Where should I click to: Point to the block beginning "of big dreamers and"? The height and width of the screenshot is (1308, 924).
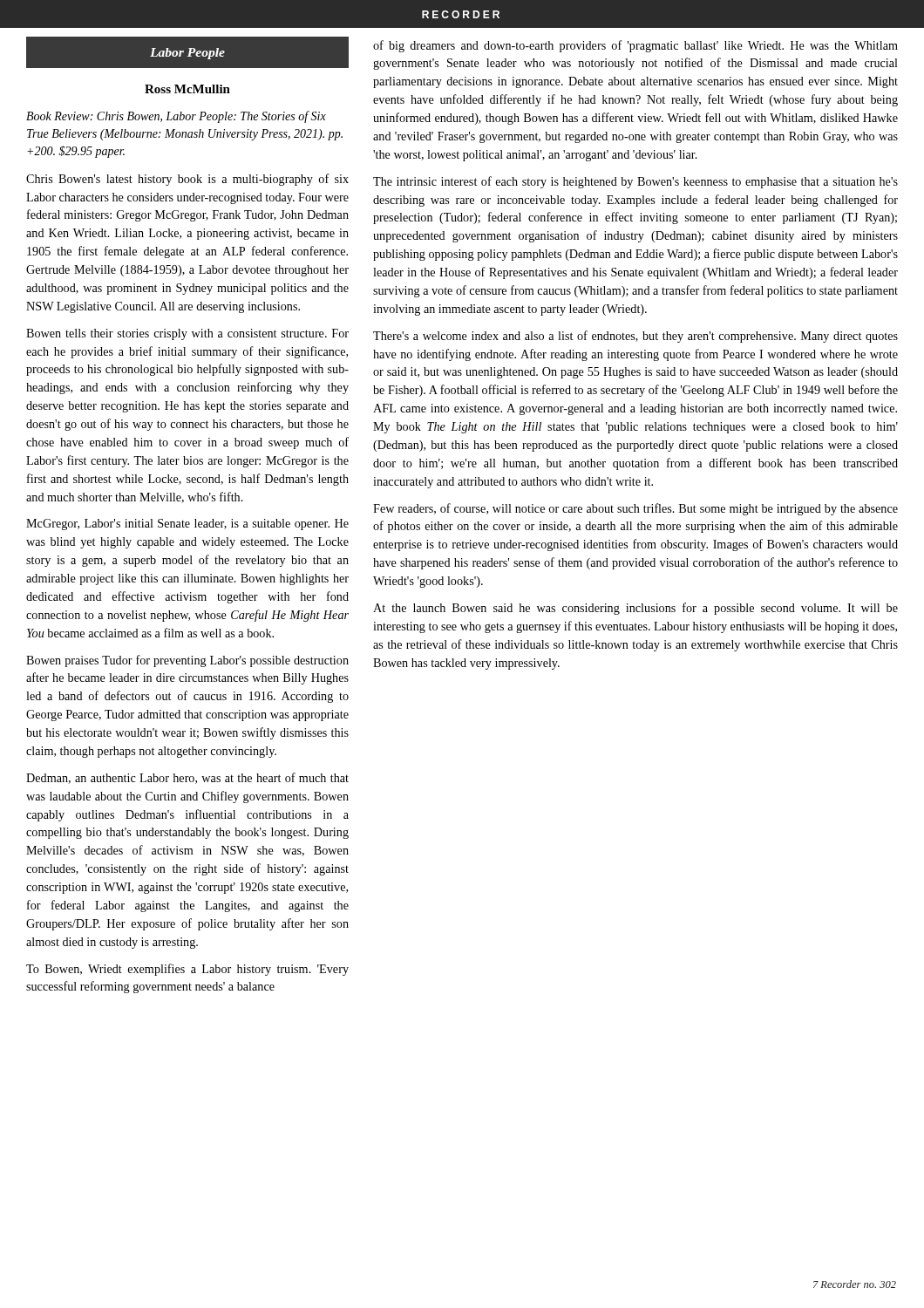(x=635, y=100)
